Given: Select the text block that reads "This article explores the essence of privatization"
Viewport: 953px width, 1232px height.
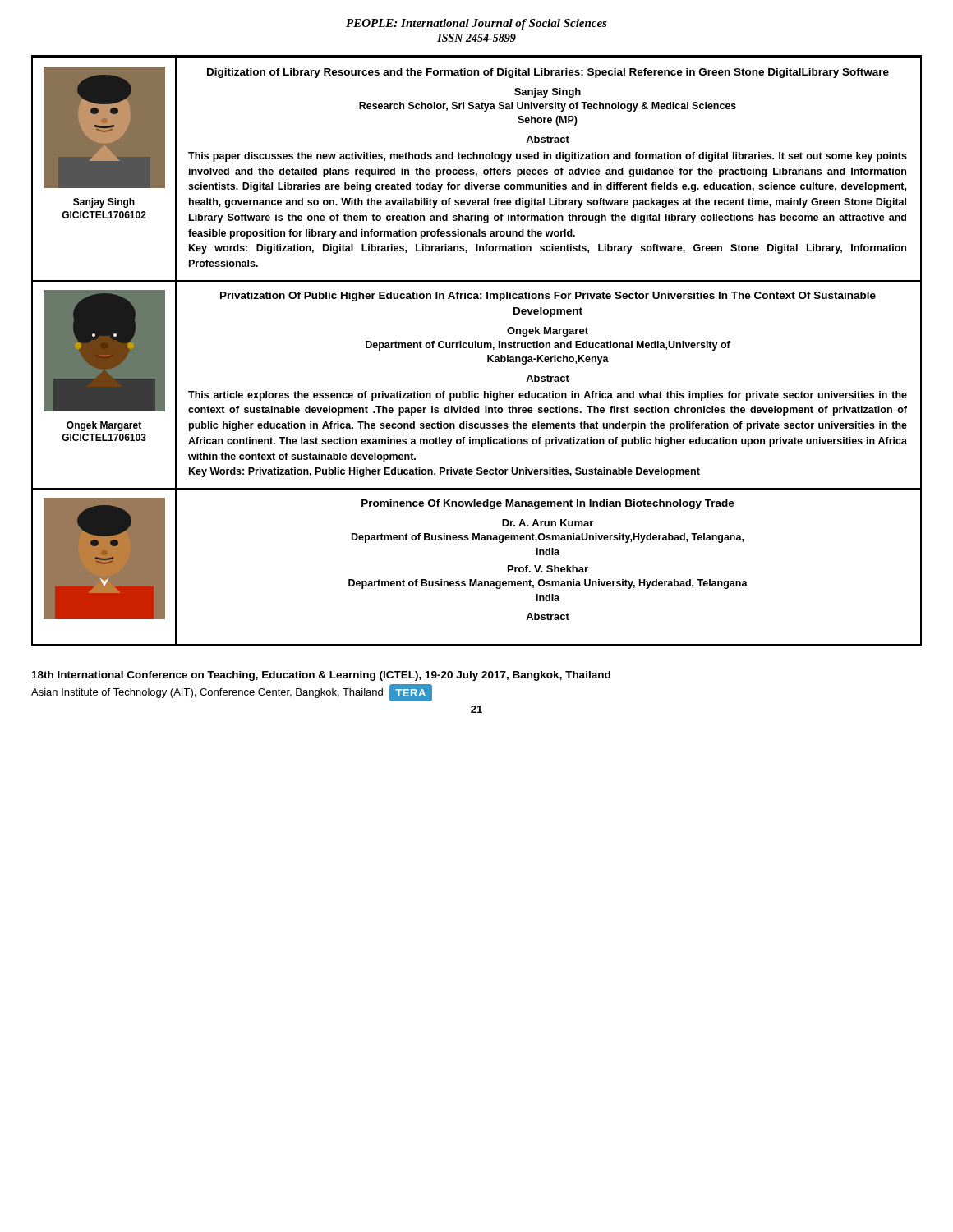Looking at the screenshot, I should [548, 433].
